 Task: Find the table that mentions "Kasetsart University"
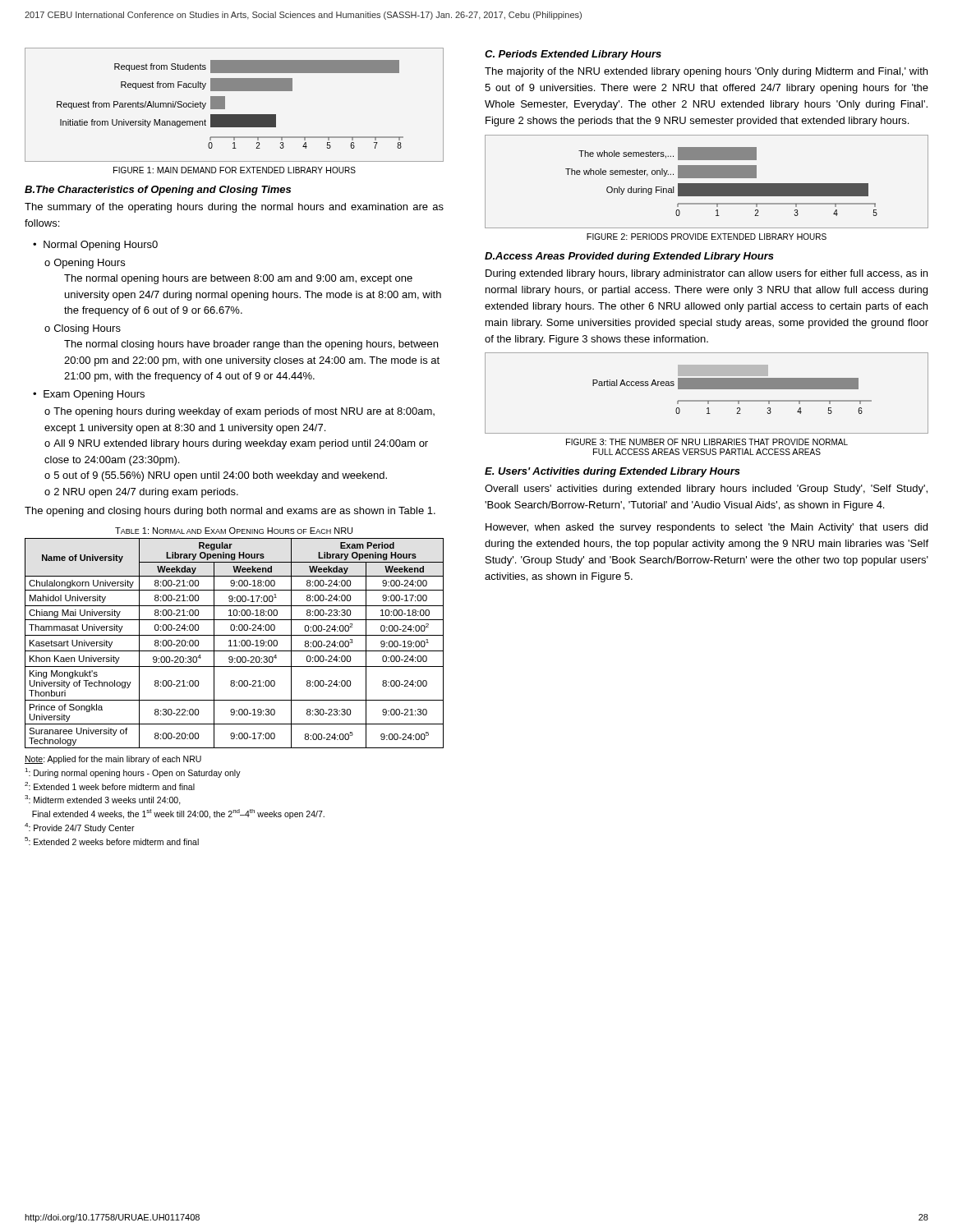[234, 643]
